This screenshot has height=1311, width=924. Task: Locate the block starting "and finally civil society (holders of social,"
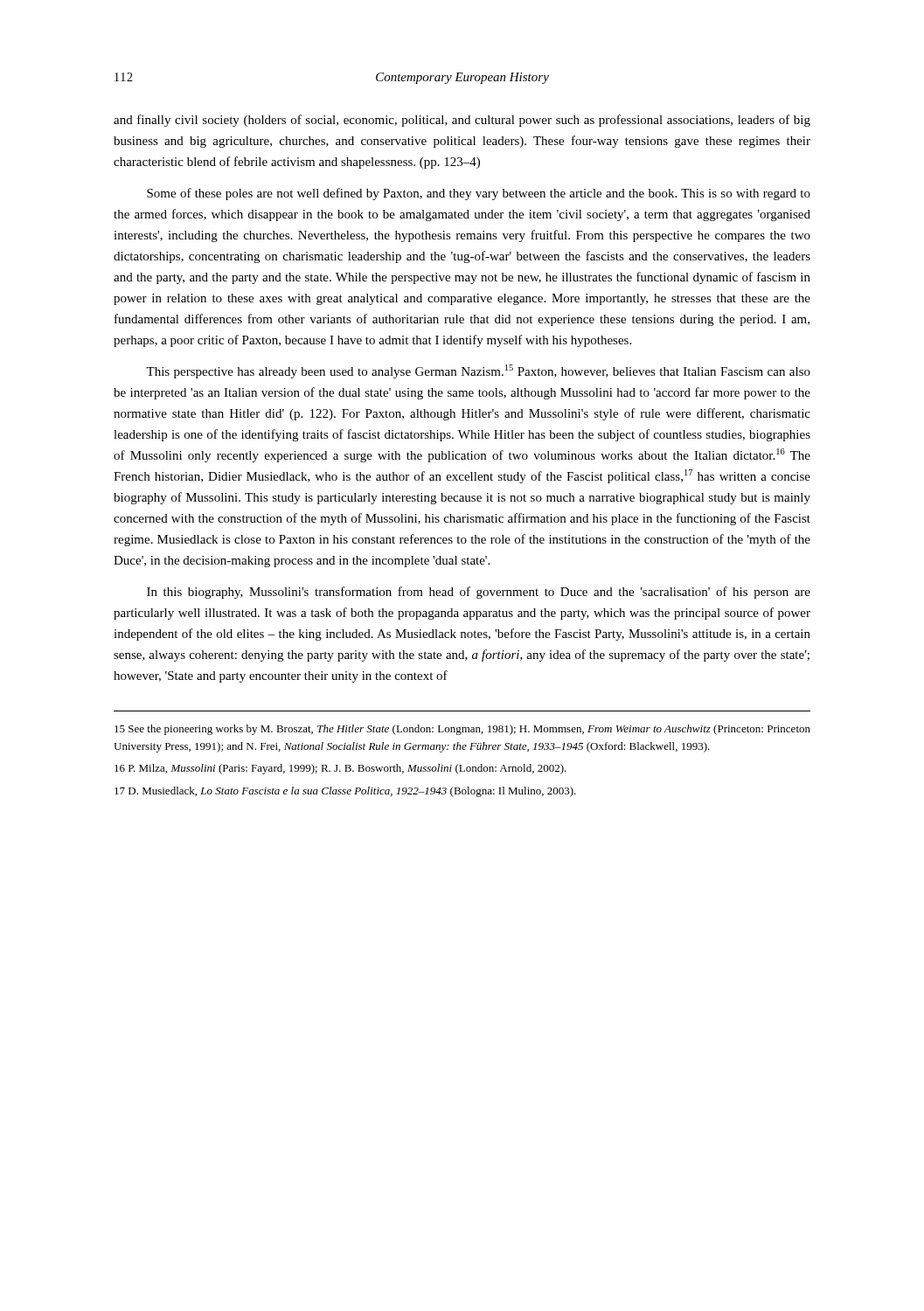[462, 141]
